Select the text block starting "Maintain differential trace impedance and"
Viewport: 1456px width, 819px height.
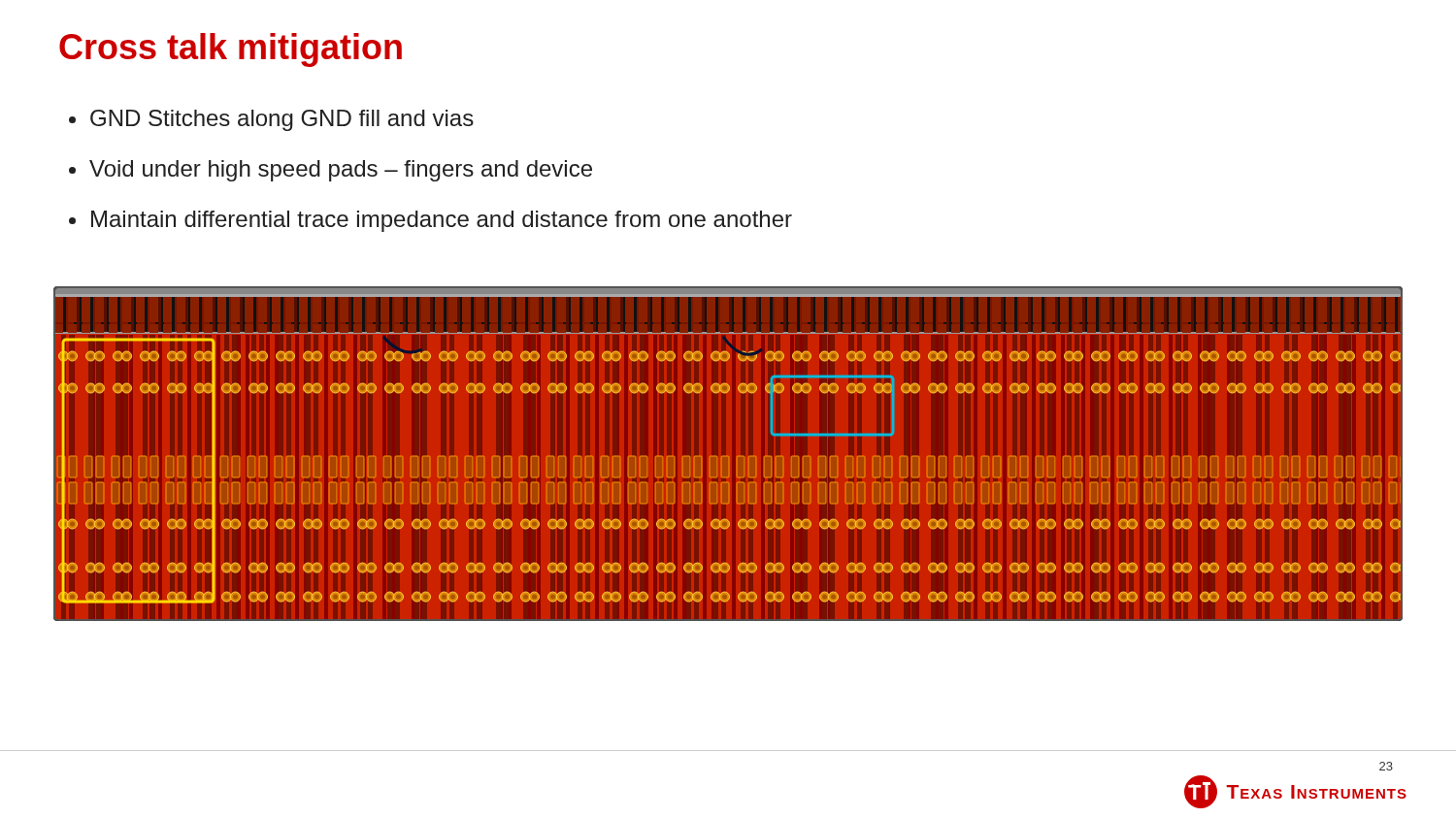425,219
